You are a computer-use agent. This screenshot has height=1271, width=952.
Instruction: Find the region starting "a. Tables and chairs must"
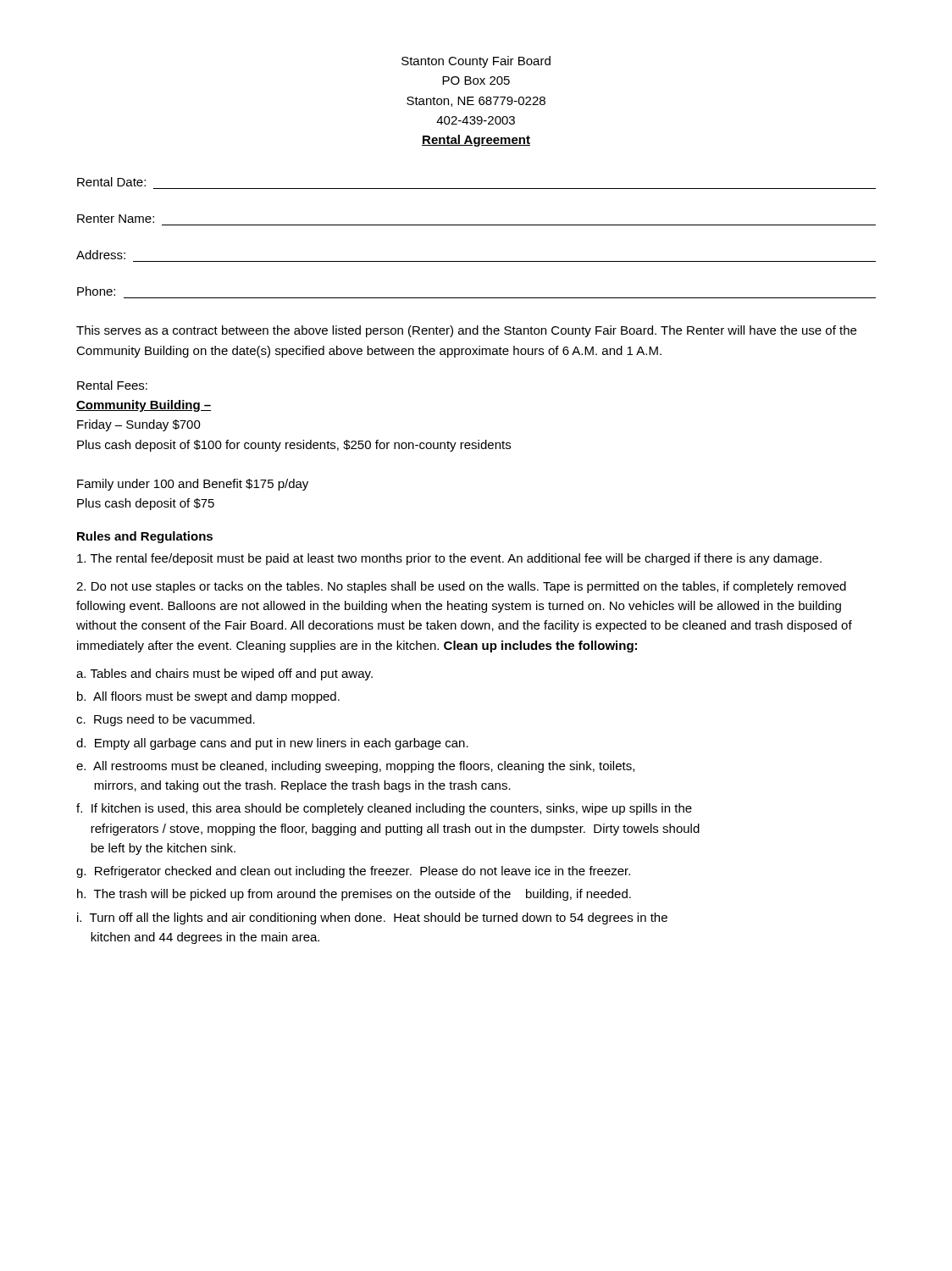[x=225, y=673]
